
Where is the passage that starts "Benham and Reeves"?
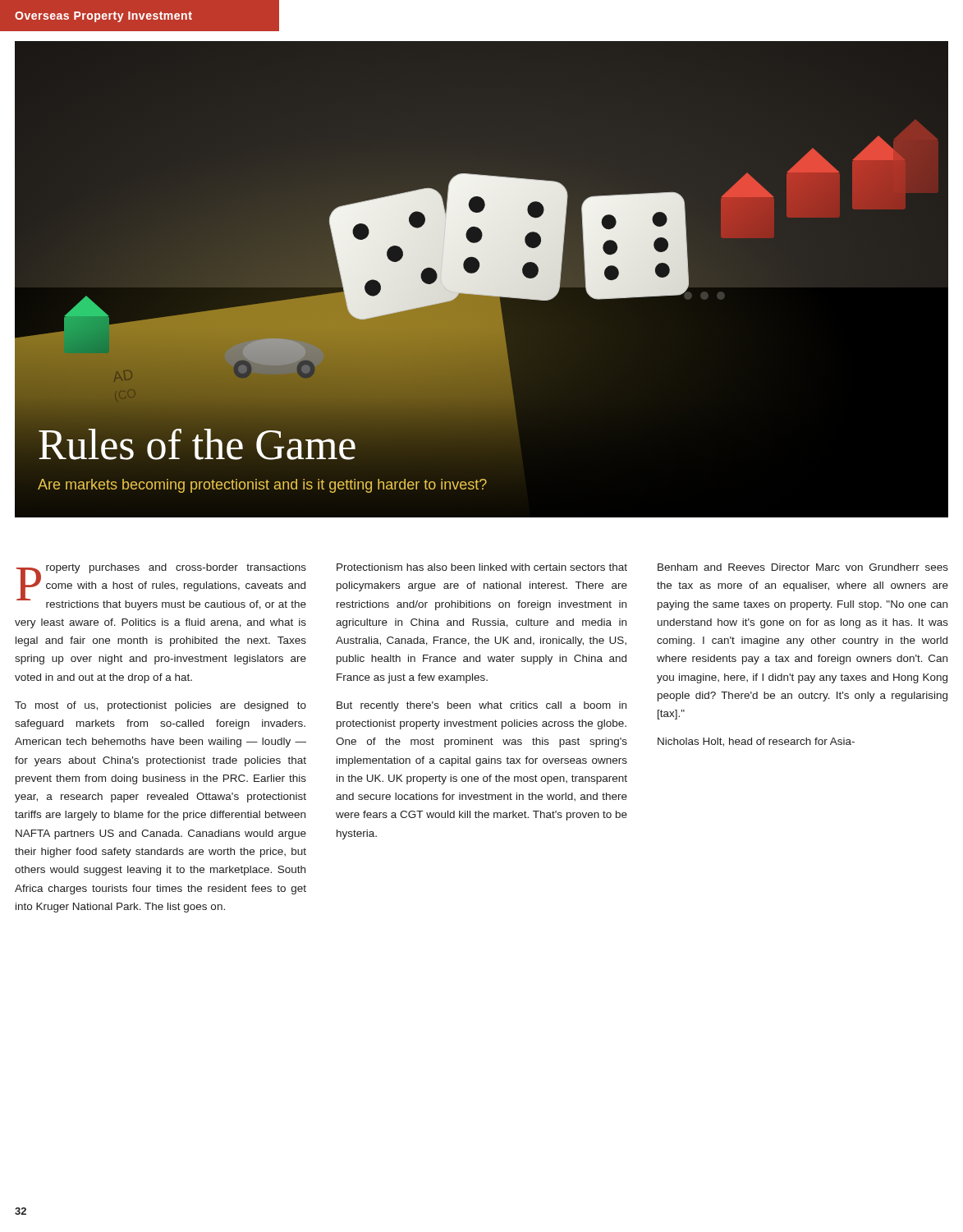[803, 655]
